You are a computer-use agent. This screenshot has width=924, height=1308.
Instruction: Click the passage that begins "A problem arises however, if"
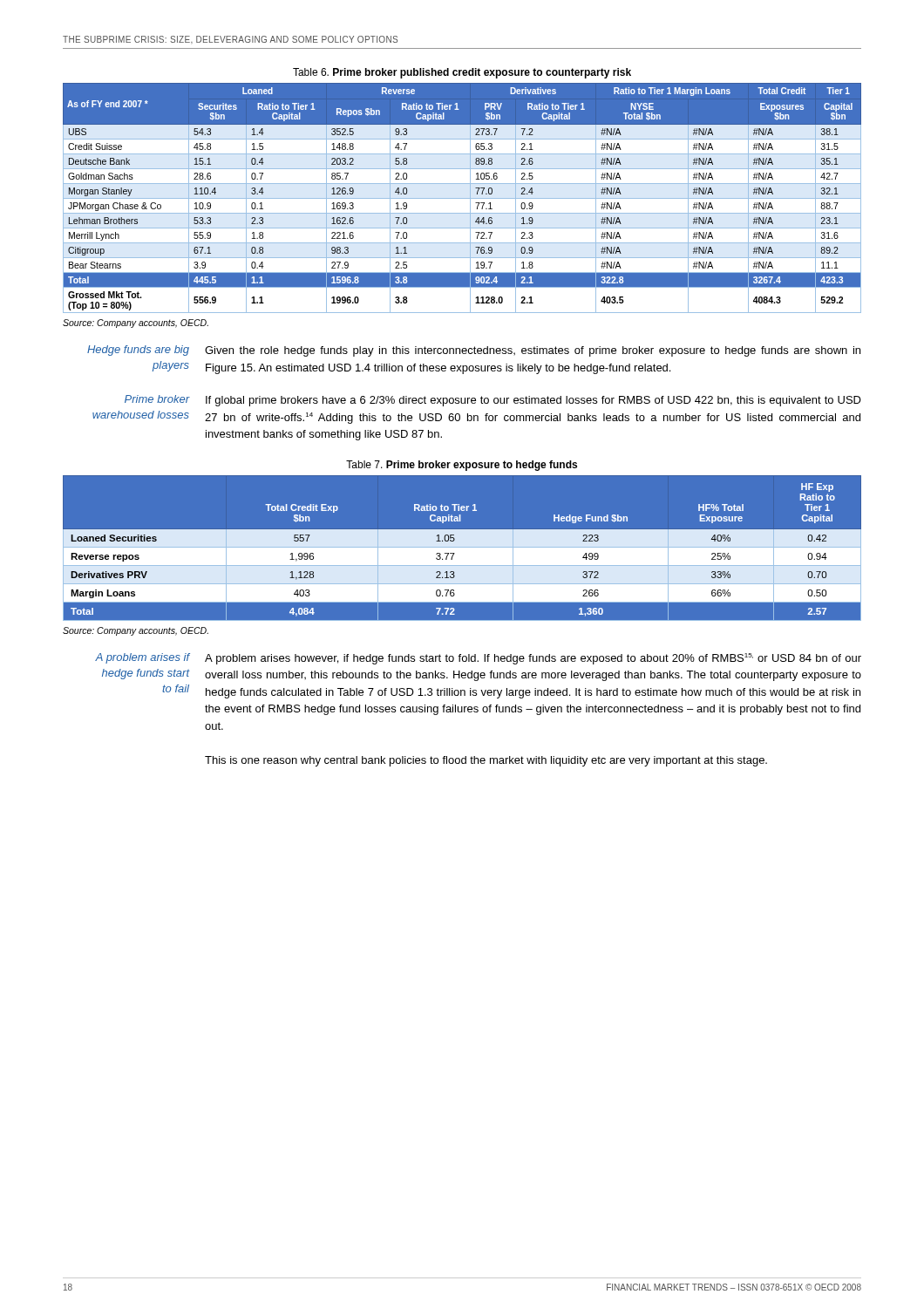(x=533, y=708)
